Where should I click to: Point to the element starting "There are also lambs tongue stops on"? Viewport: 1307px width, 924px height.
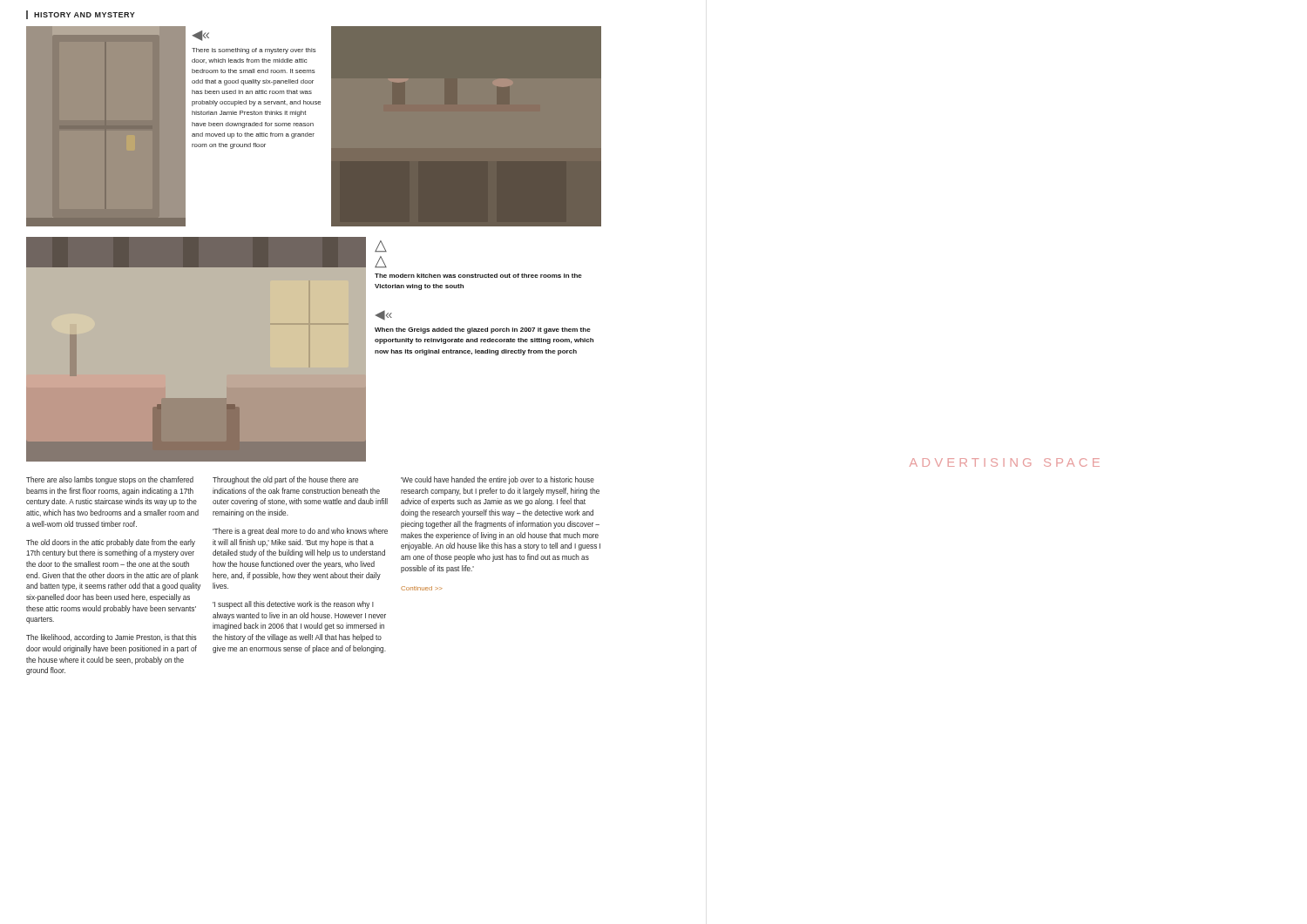(x=115, y=576)
